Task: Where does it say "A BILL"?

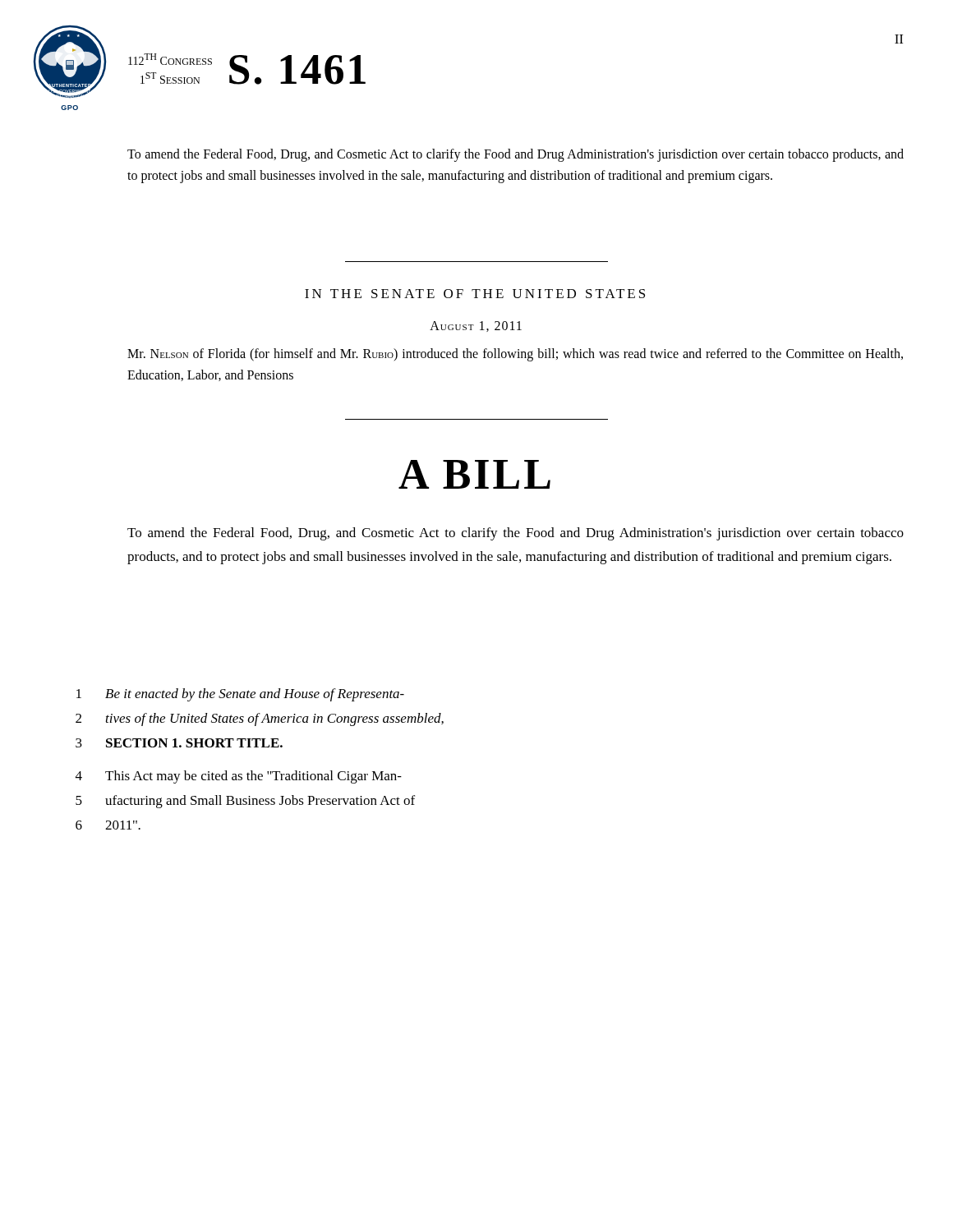Action: click(476, 474)
